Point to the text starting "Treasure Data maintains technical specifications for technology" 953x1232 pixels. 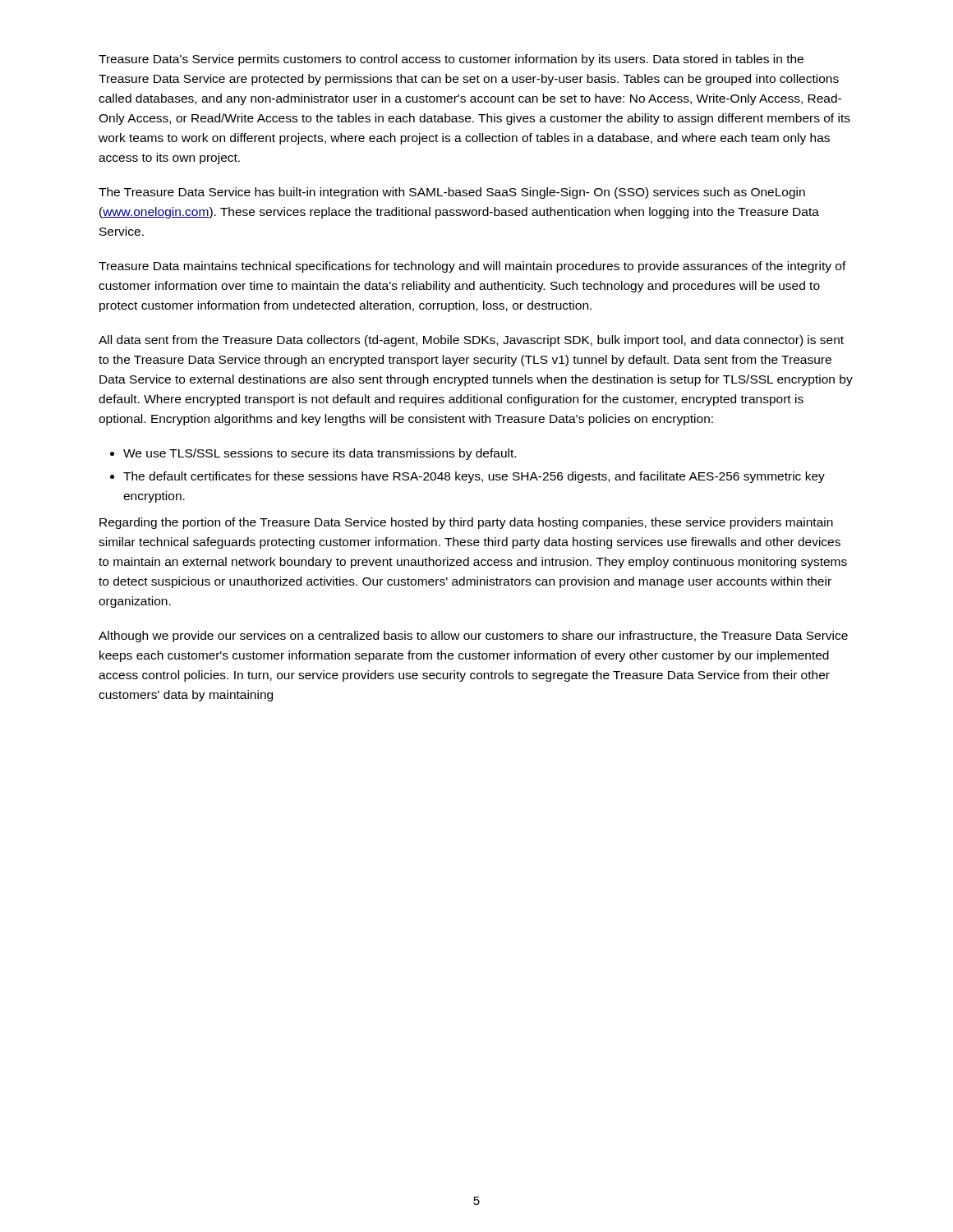[472, 286]
